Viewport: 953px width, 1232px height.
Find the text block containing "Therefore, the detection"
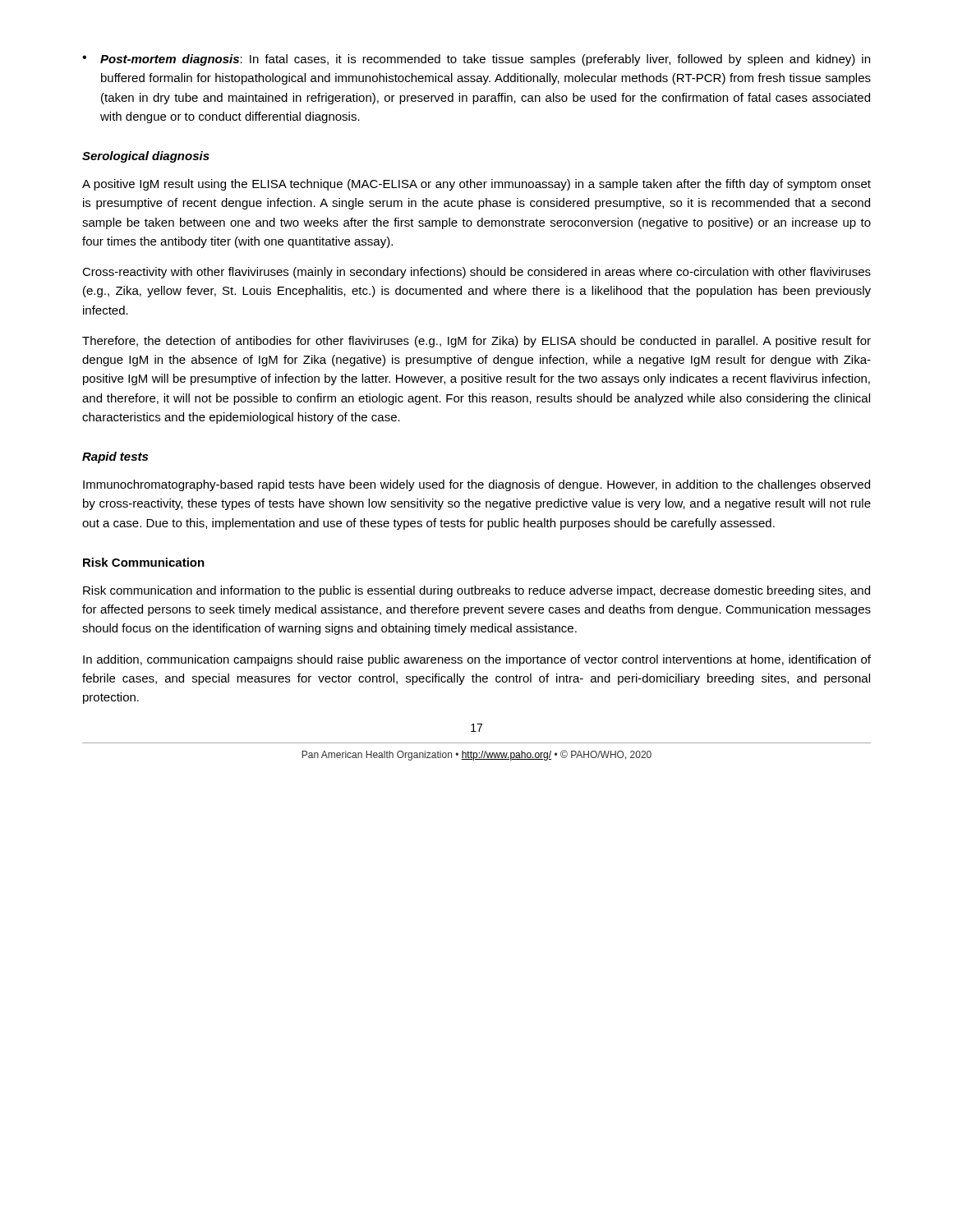coord(476,378)
